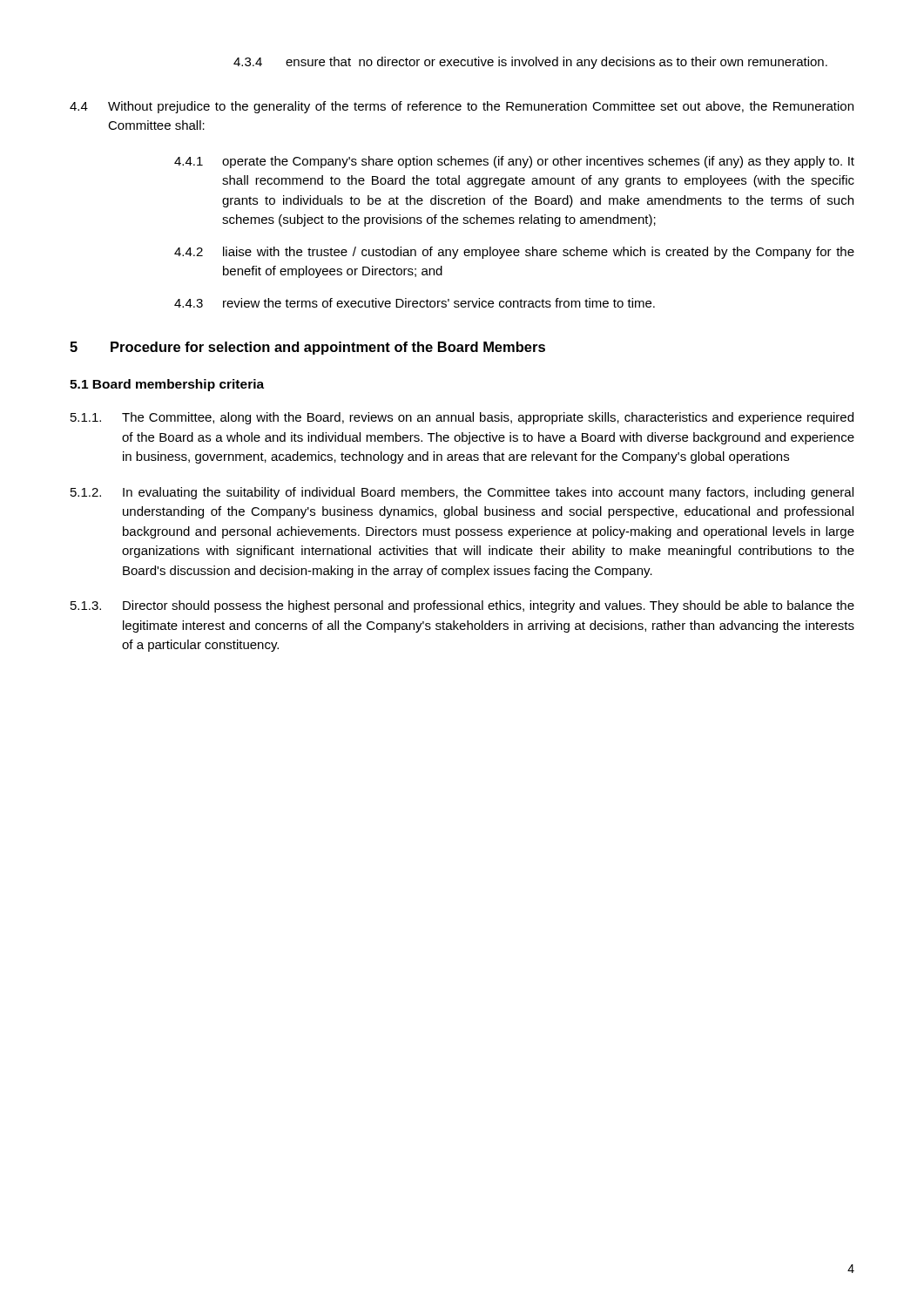Find the list item with the text "4.4.1 operate the Company's"

514,190
